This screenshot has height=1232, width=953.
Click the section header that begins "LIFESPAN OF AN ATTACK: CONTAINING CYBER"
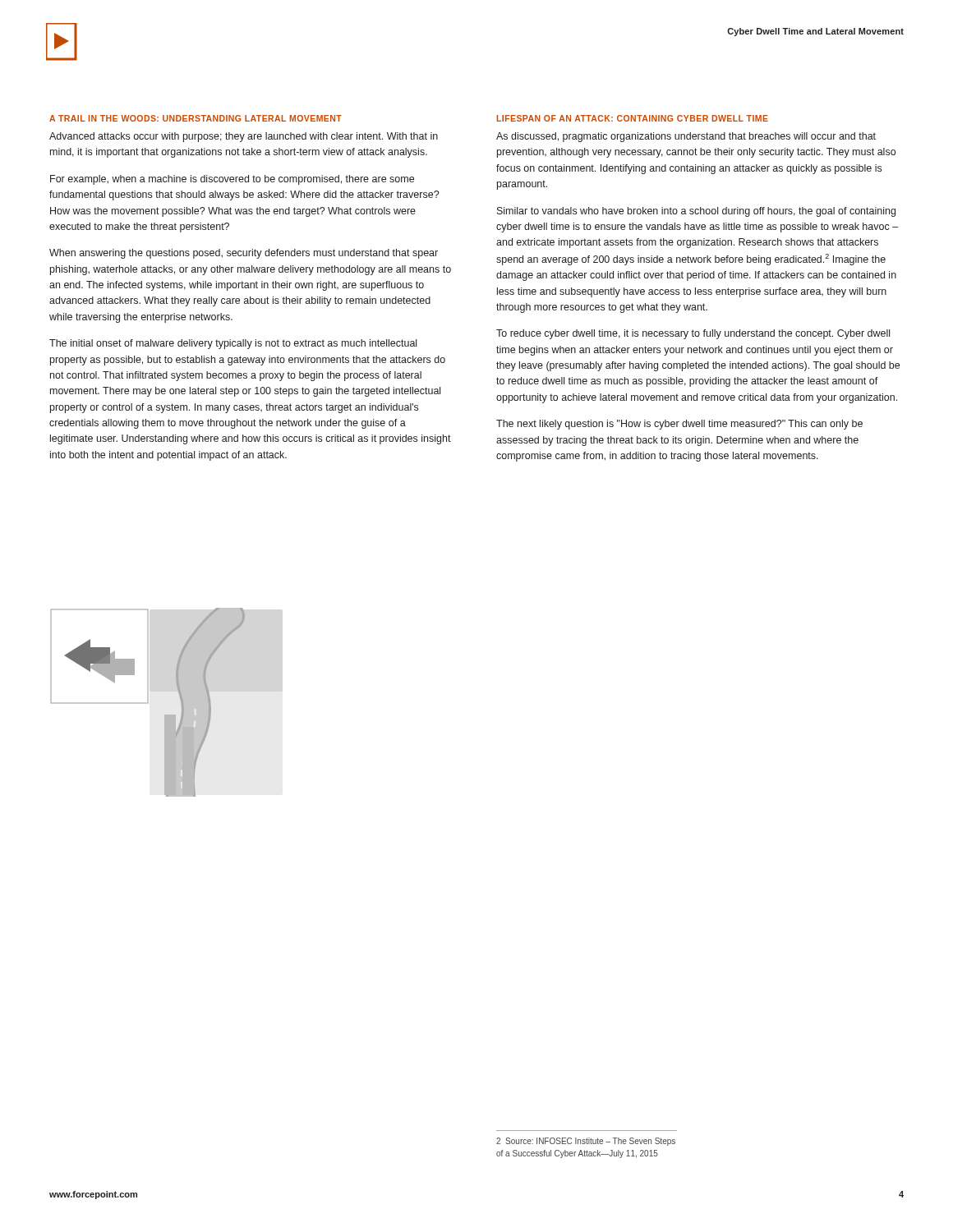pos(632,118)
